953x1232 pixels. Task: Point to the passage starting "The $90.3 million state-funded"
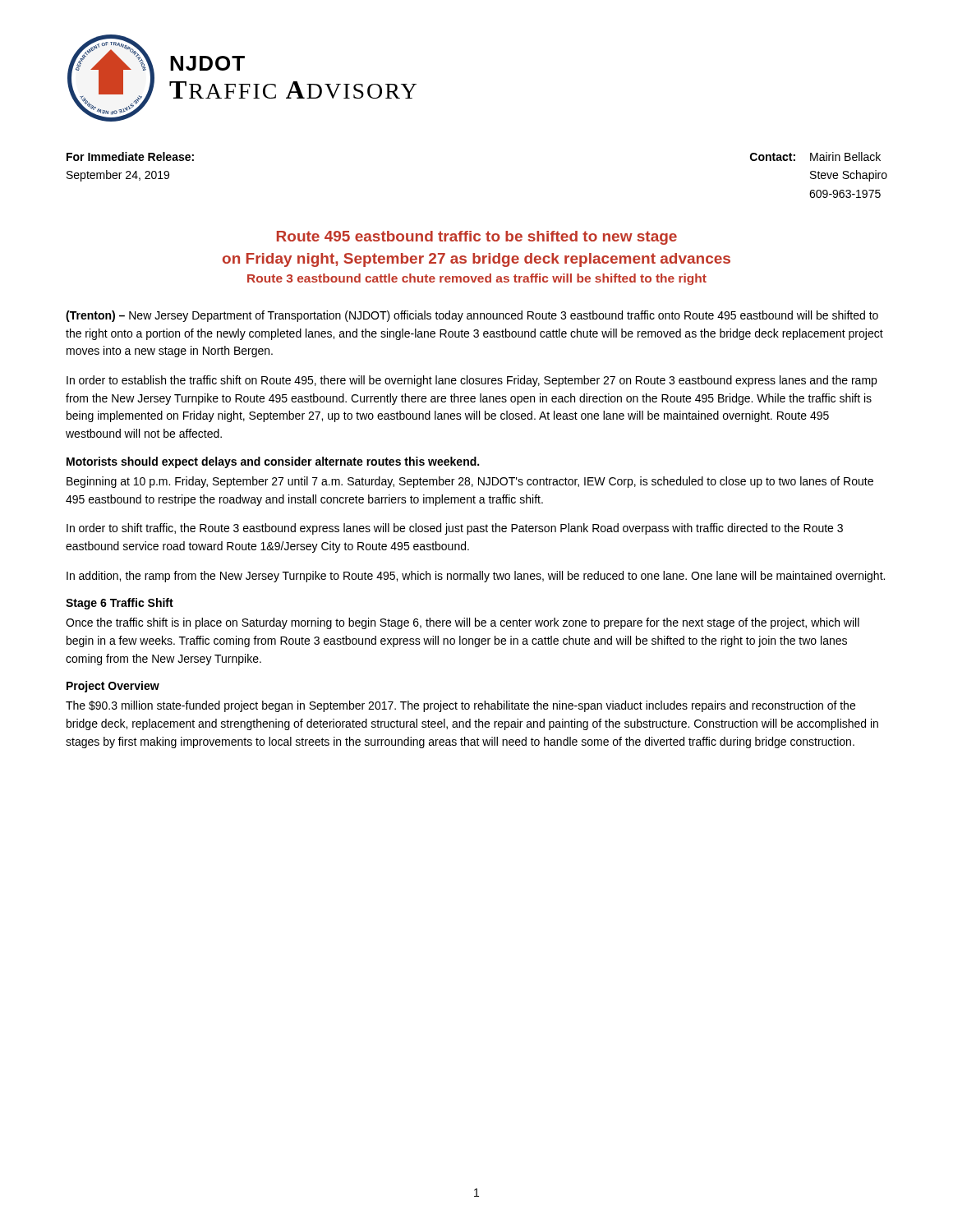coord(472,724)
